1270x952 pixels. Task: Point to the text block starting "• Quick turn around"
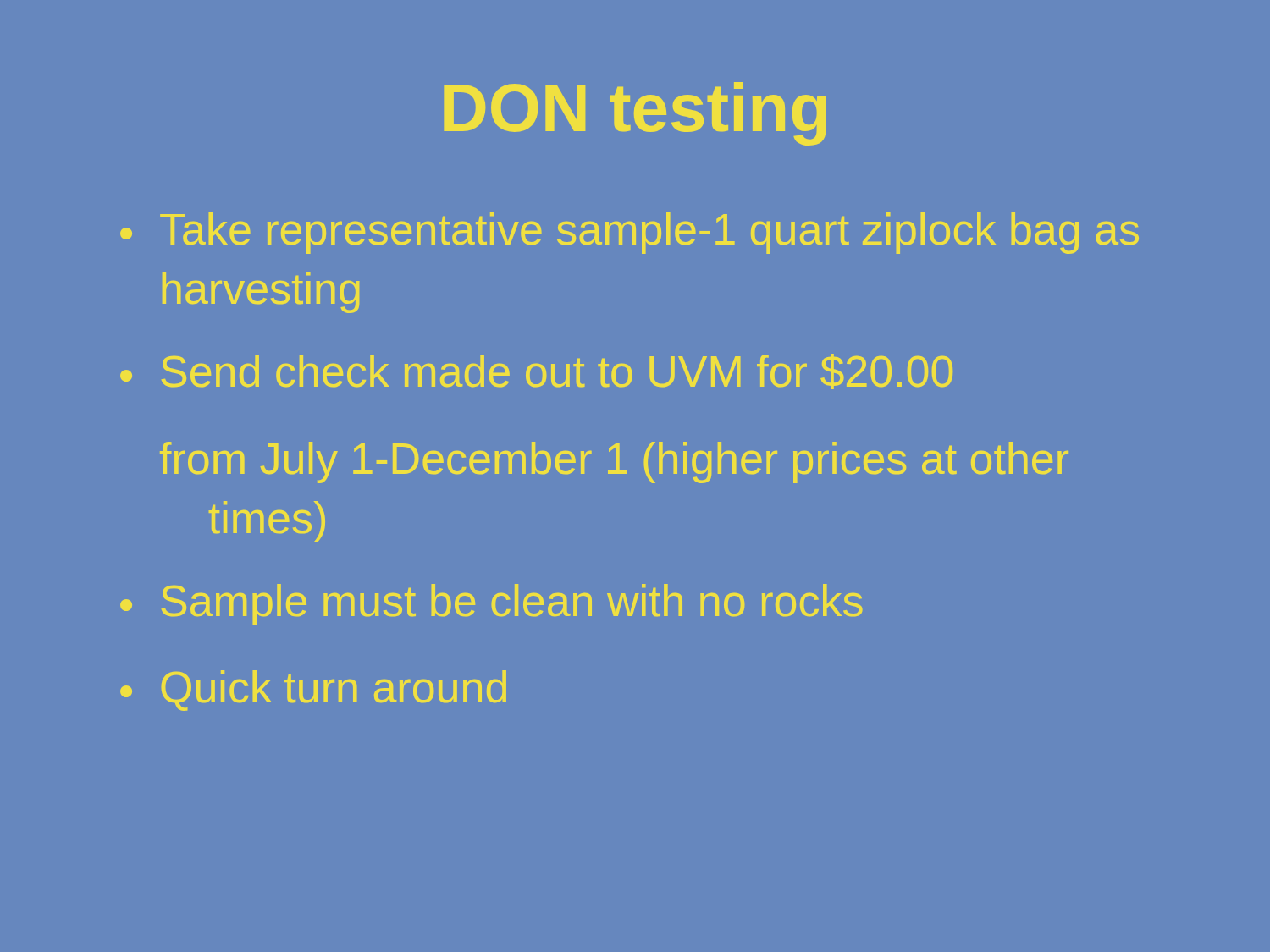(314, 689)
